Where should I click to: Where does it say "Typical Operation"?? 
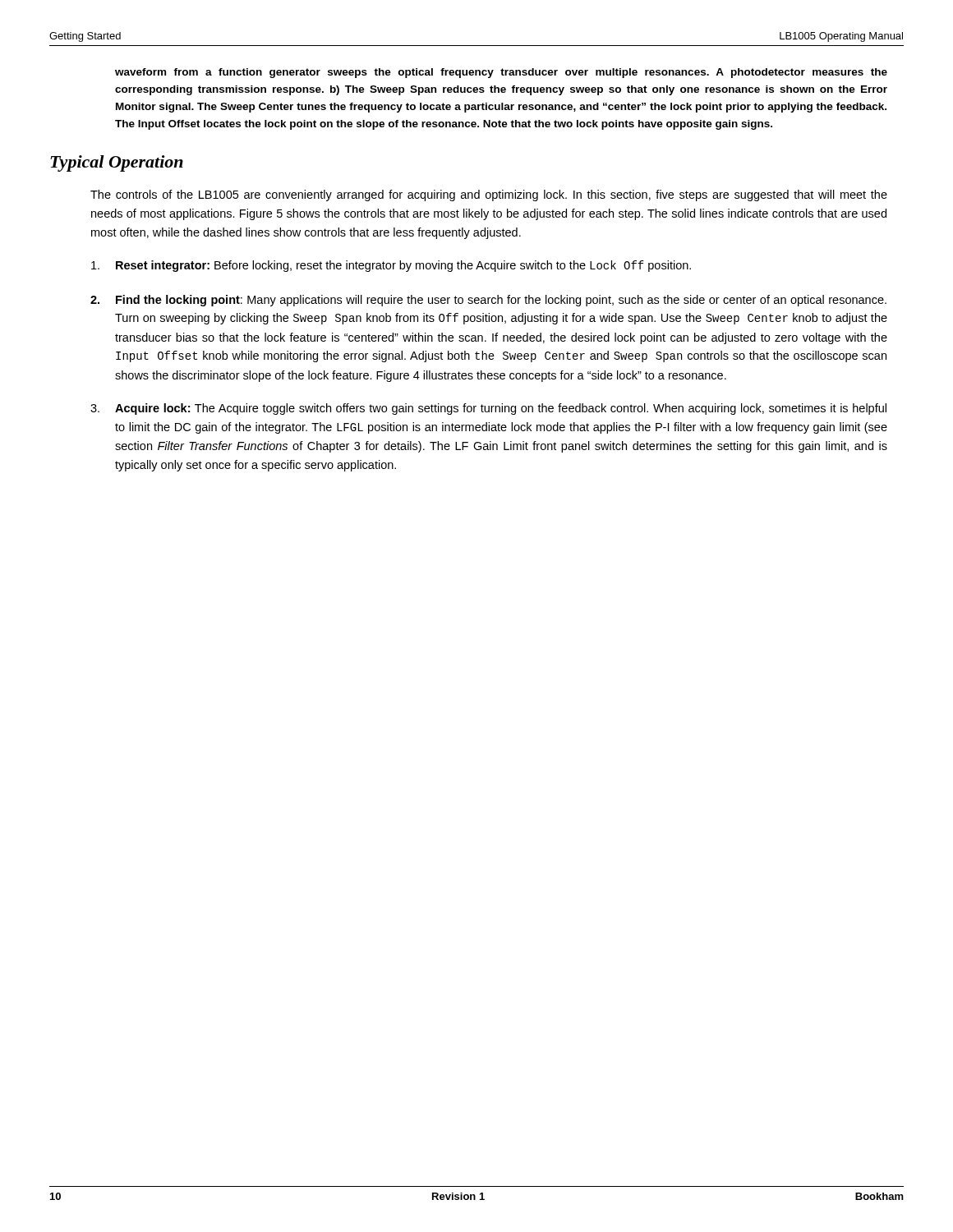tap(116, 161)
